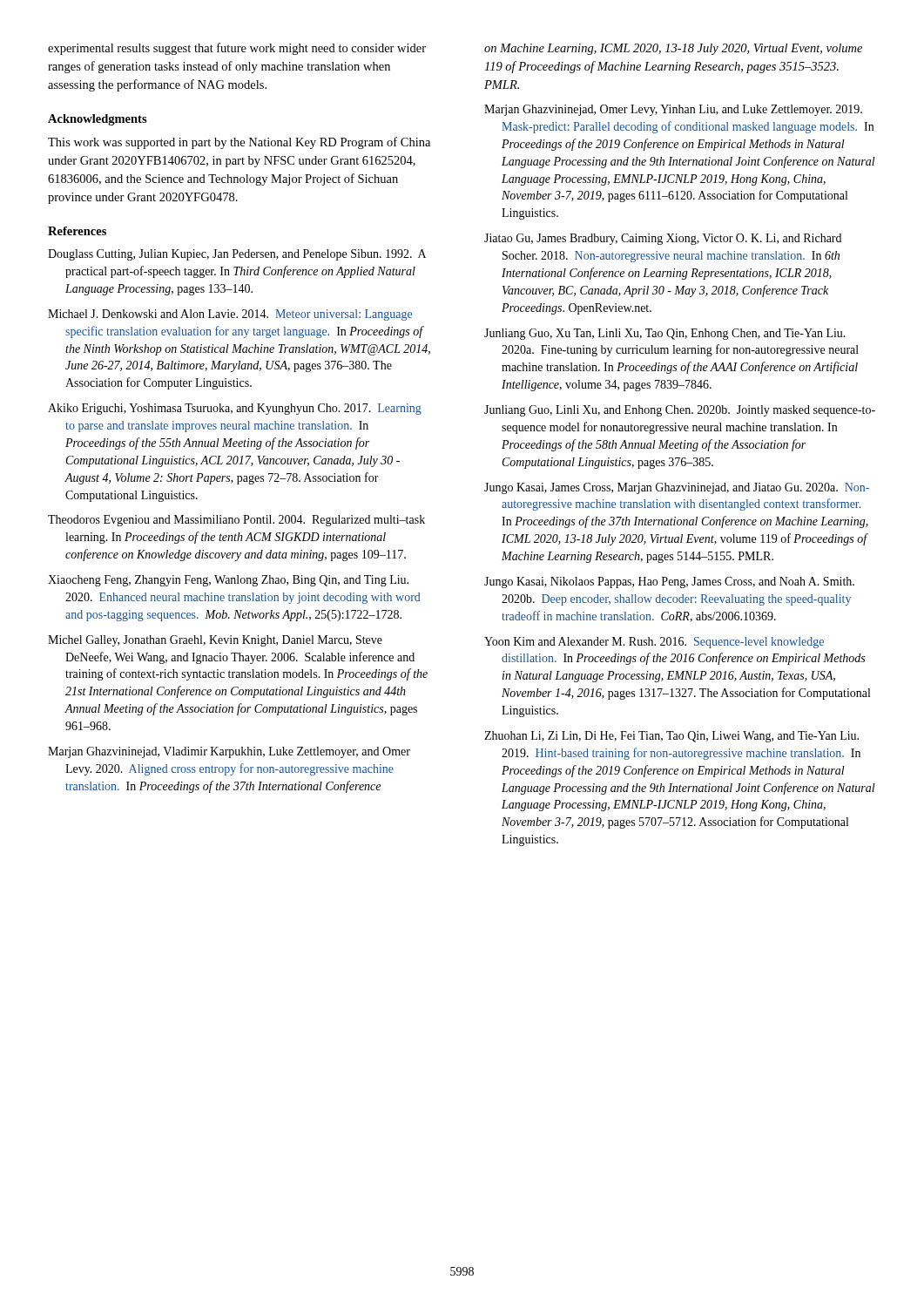Locate the text block starting "Zhuohan Li, Zi Lin, Di"
Image resolution: width=924 pixels, height=1307 pixels.
(x=680, y=788)
